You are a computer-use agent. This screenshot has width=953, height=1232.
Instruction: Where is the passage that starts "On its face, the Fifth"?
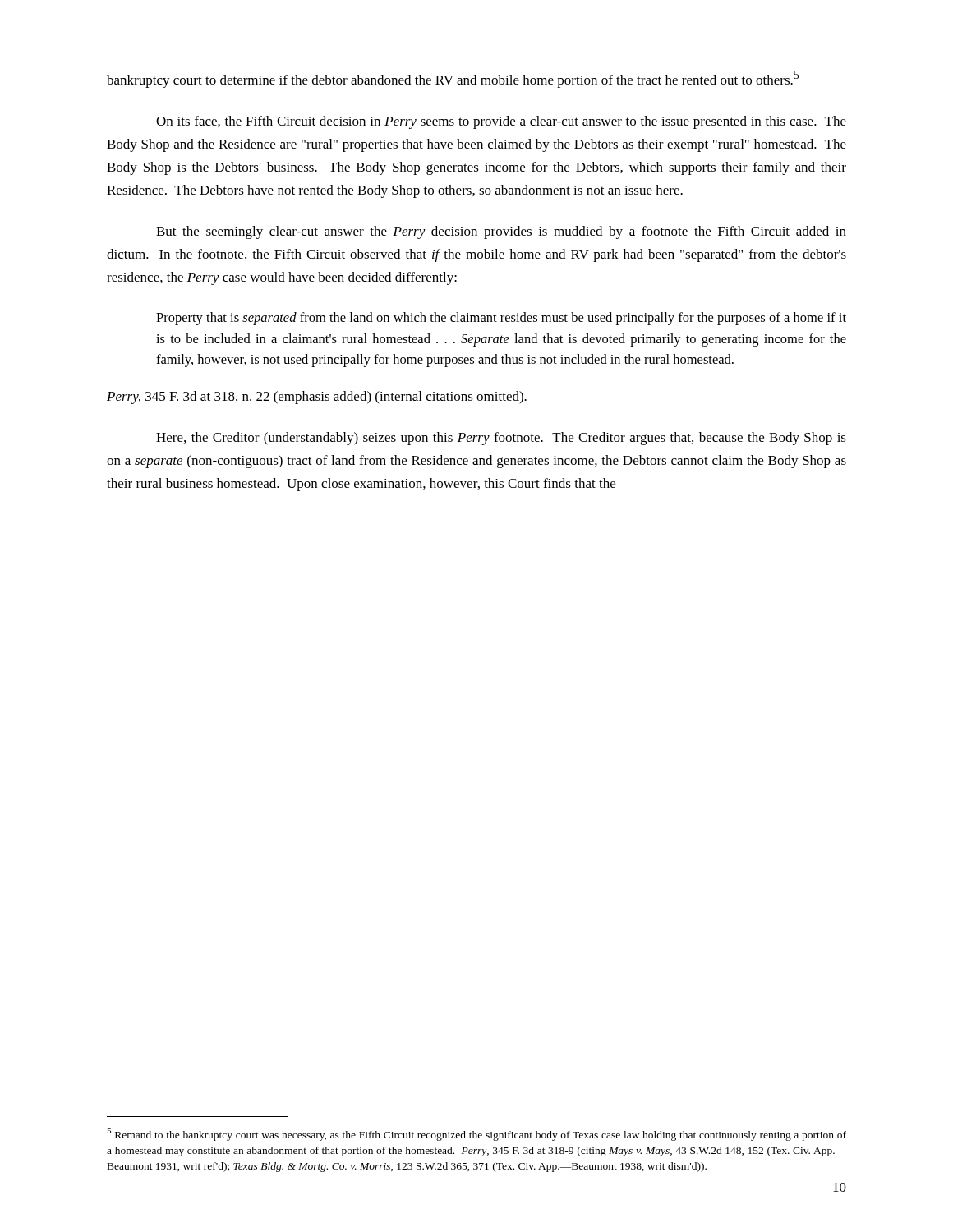(476, 155)
